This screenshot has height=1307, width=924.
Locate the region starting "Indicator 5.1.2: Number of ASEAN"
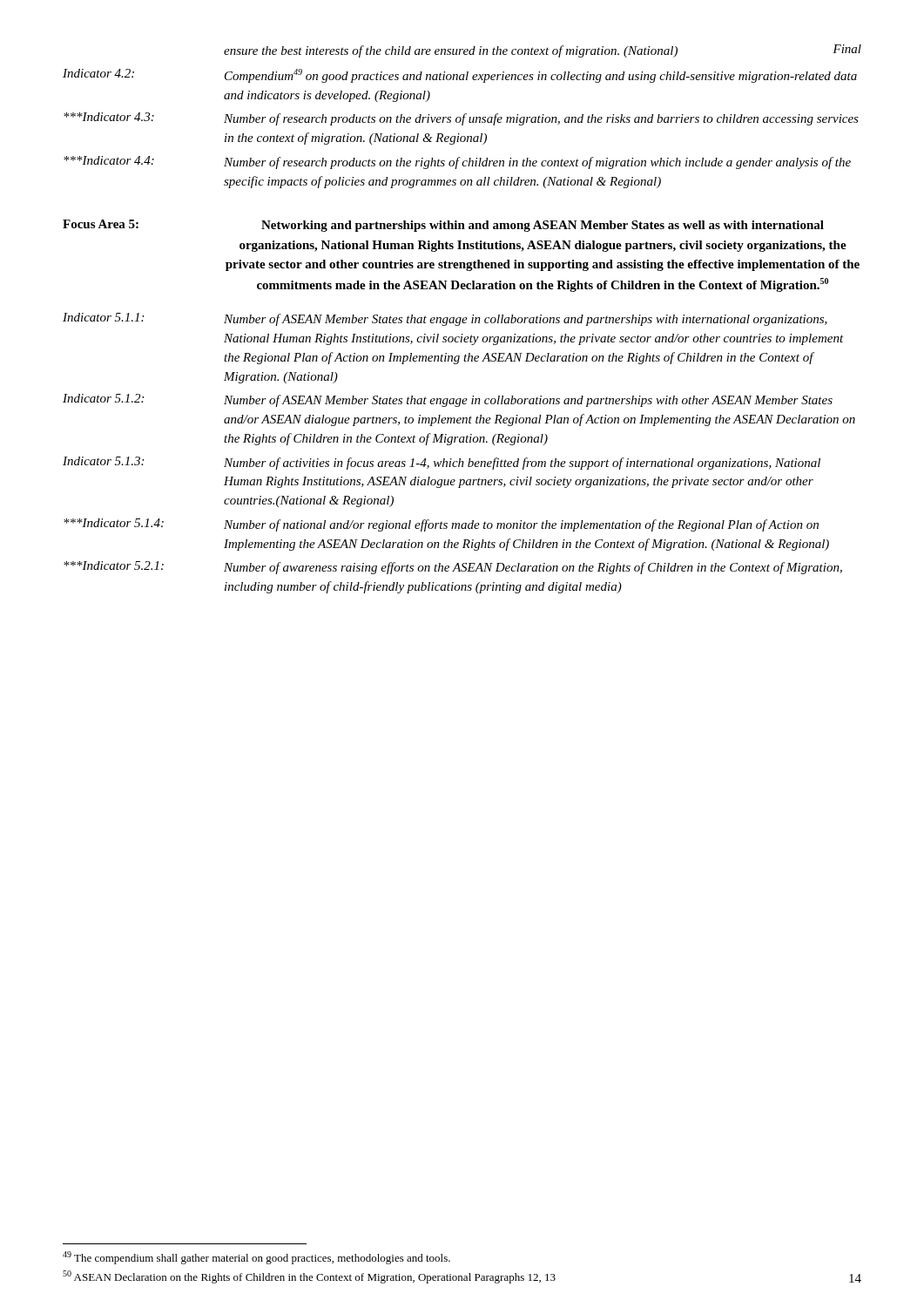[462, 420]
